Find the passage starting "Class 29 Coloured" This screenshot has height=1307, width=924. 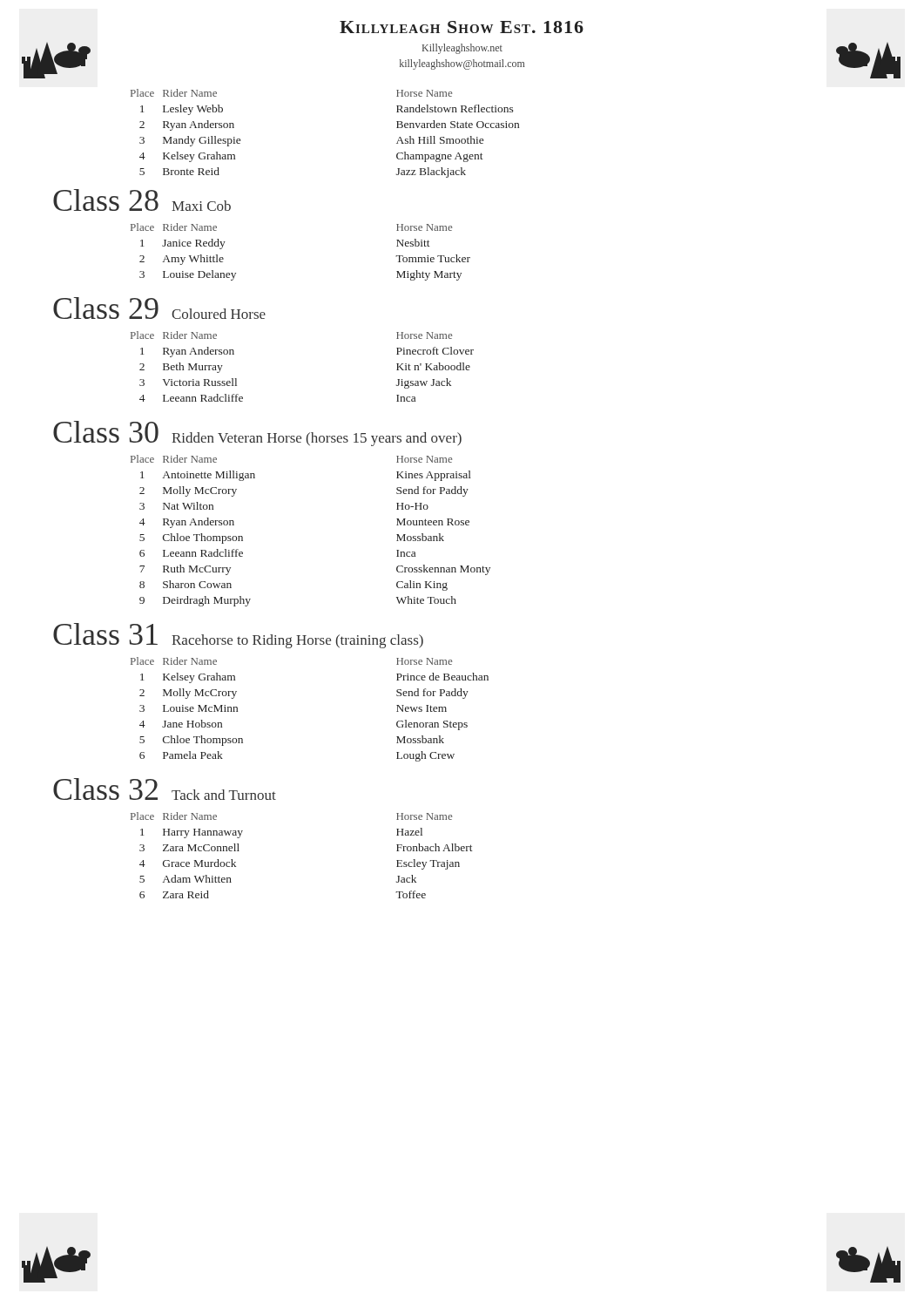pos(159,308)
